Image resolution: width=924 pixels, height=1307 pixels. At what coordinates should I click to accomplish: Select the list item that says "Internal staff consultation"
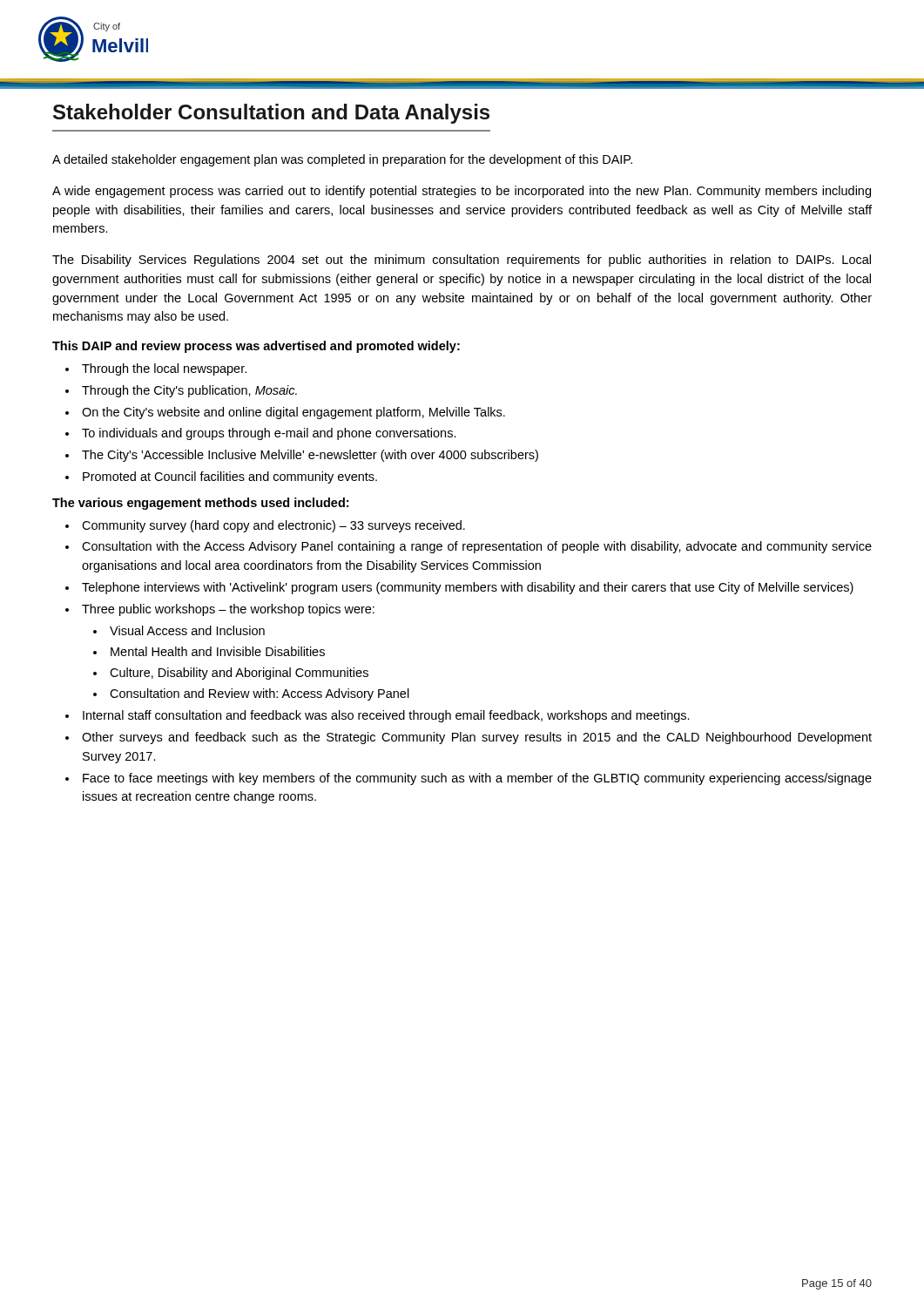coord(386,716)
